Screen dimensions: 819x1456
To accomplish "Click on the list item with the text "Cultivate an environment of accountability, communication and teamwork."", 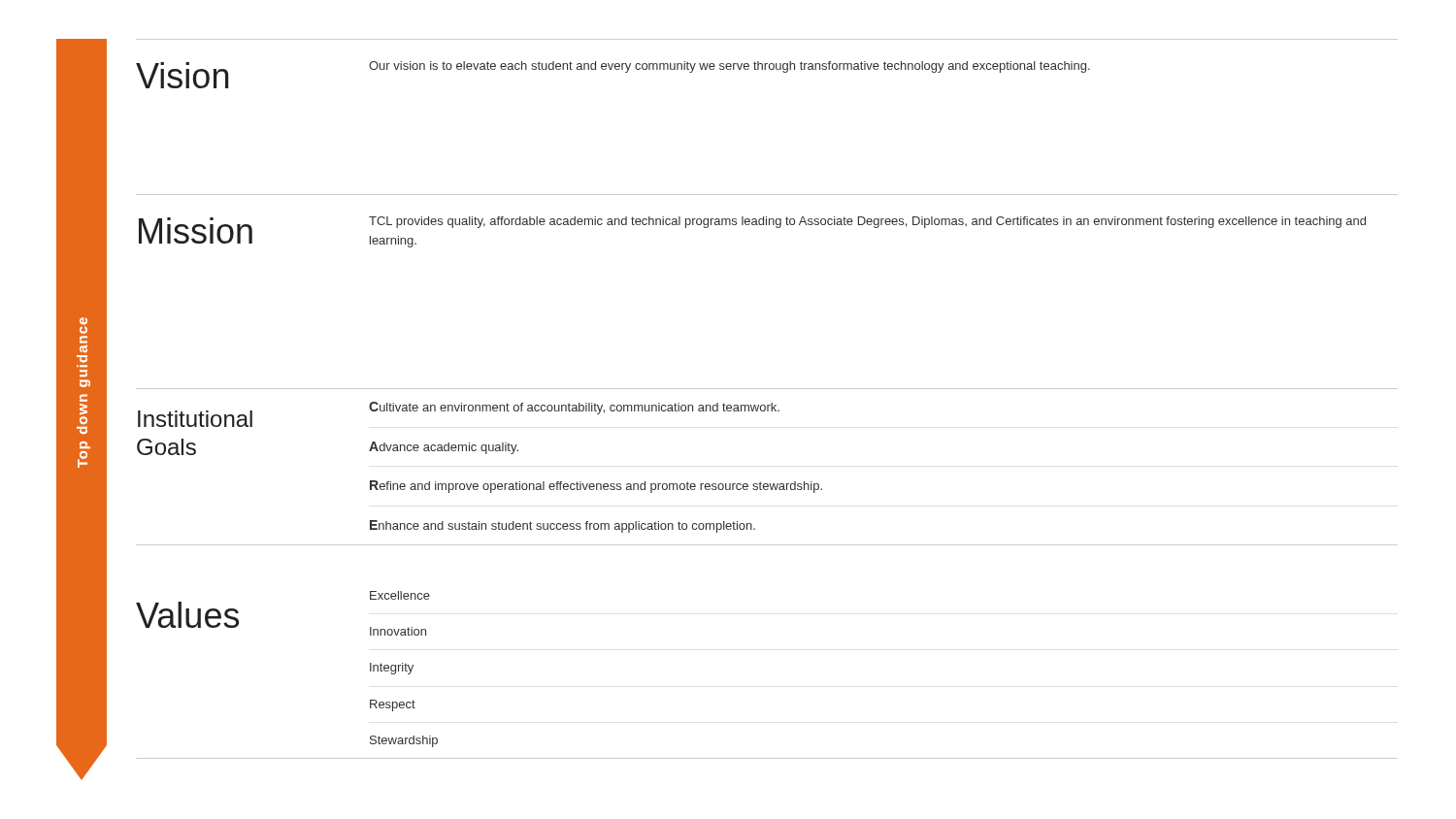I will coord(575,407).
